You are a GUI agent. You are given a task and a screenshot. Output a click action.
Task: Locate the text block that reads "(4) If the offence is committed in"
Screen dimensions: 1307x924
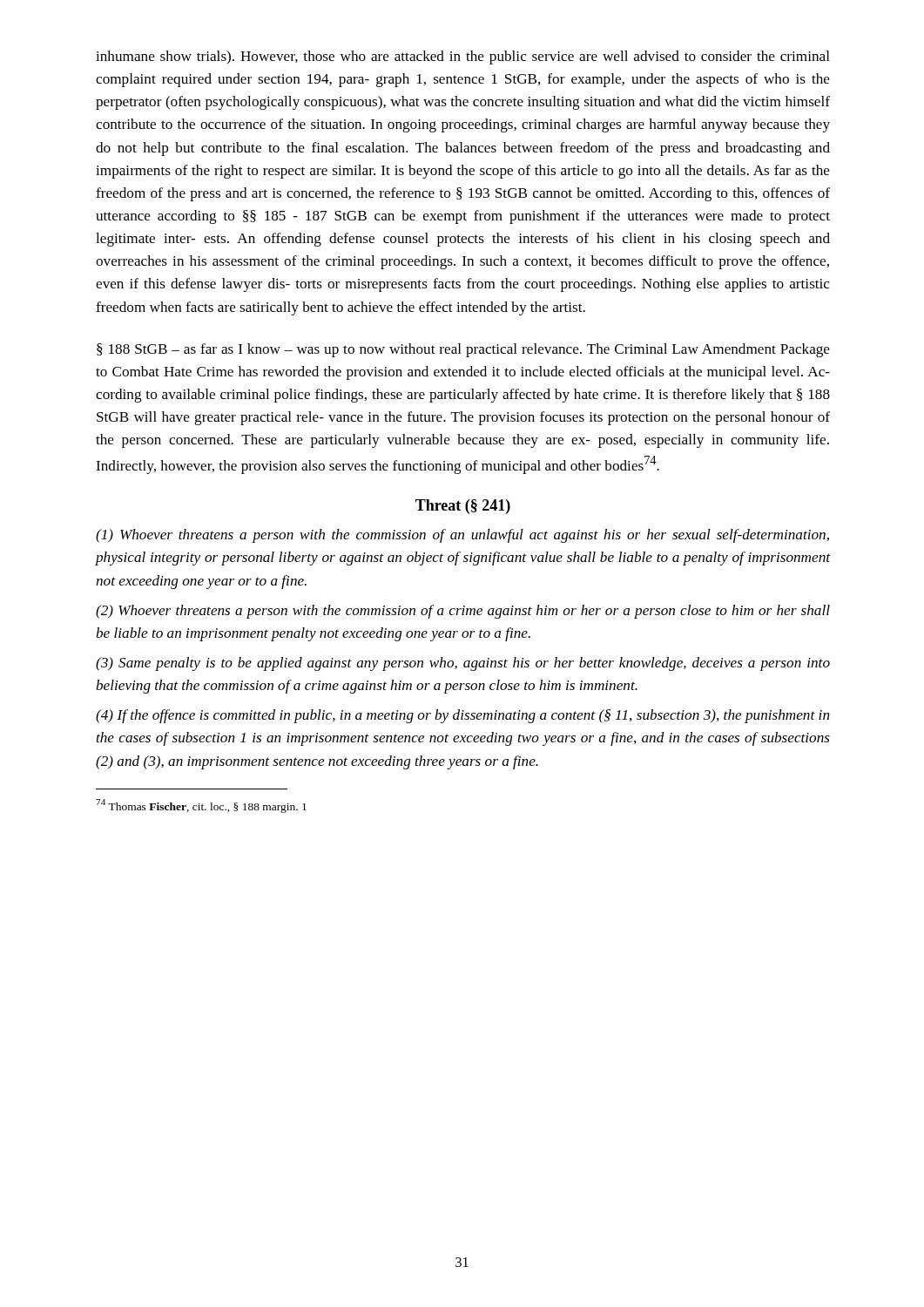(463, 738)
